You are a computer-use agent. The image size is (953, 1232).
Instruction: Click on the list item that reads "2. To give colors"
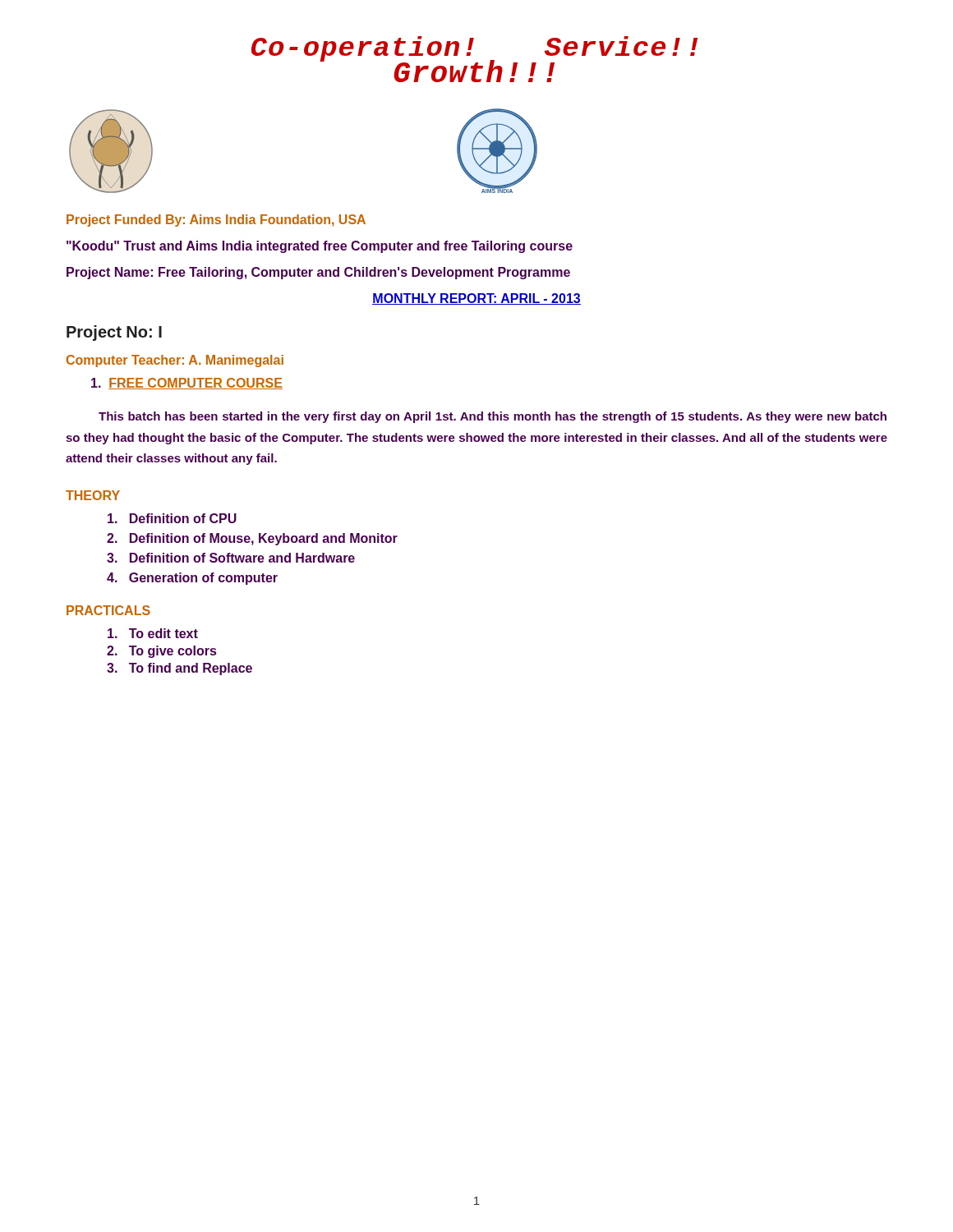[162, 650]
